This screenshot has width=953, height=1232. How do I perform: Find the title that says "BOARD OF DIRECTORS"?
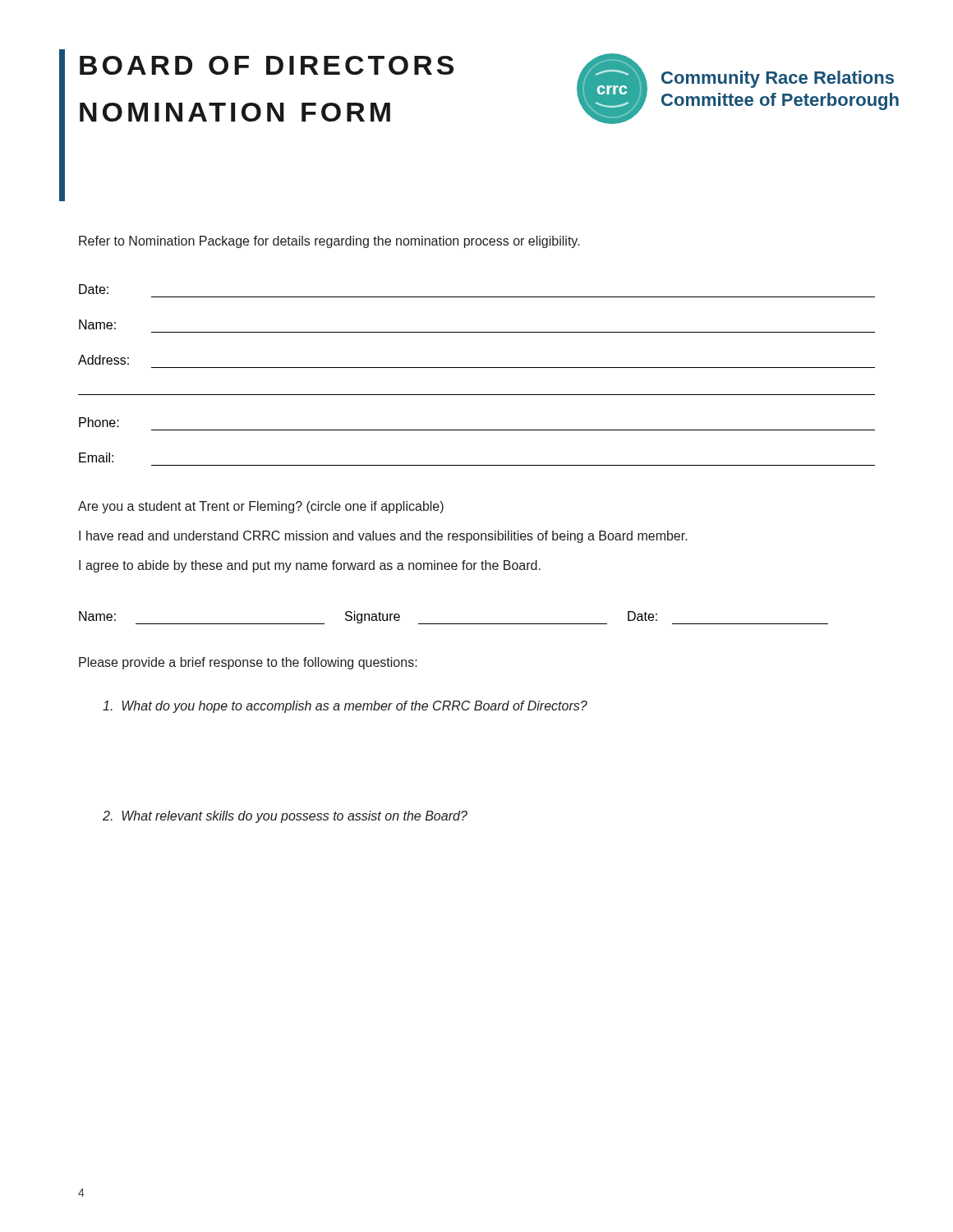point(267,65)
